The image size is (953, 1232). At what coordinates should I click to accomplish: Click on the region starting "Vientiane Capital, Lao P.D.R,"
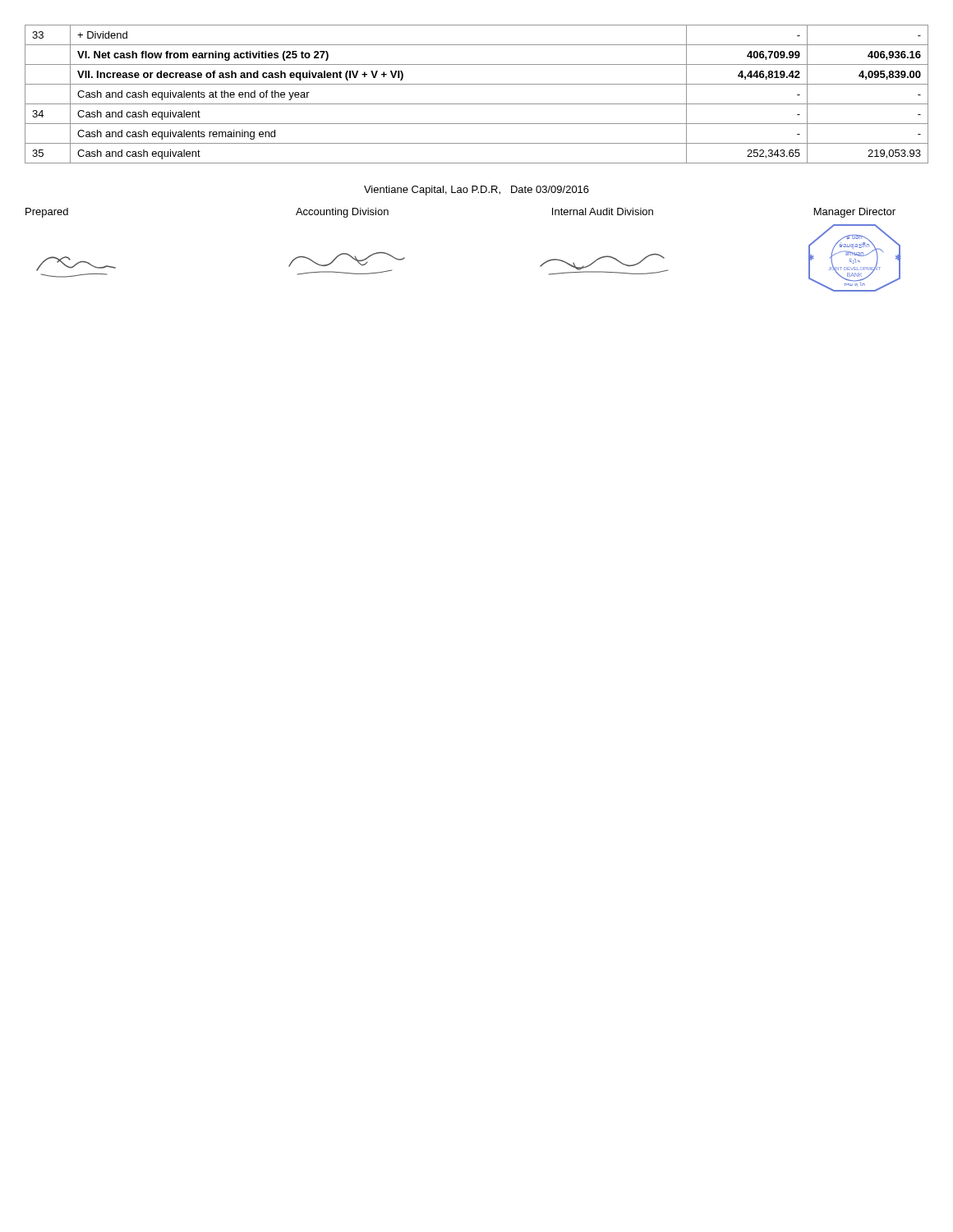476,189
